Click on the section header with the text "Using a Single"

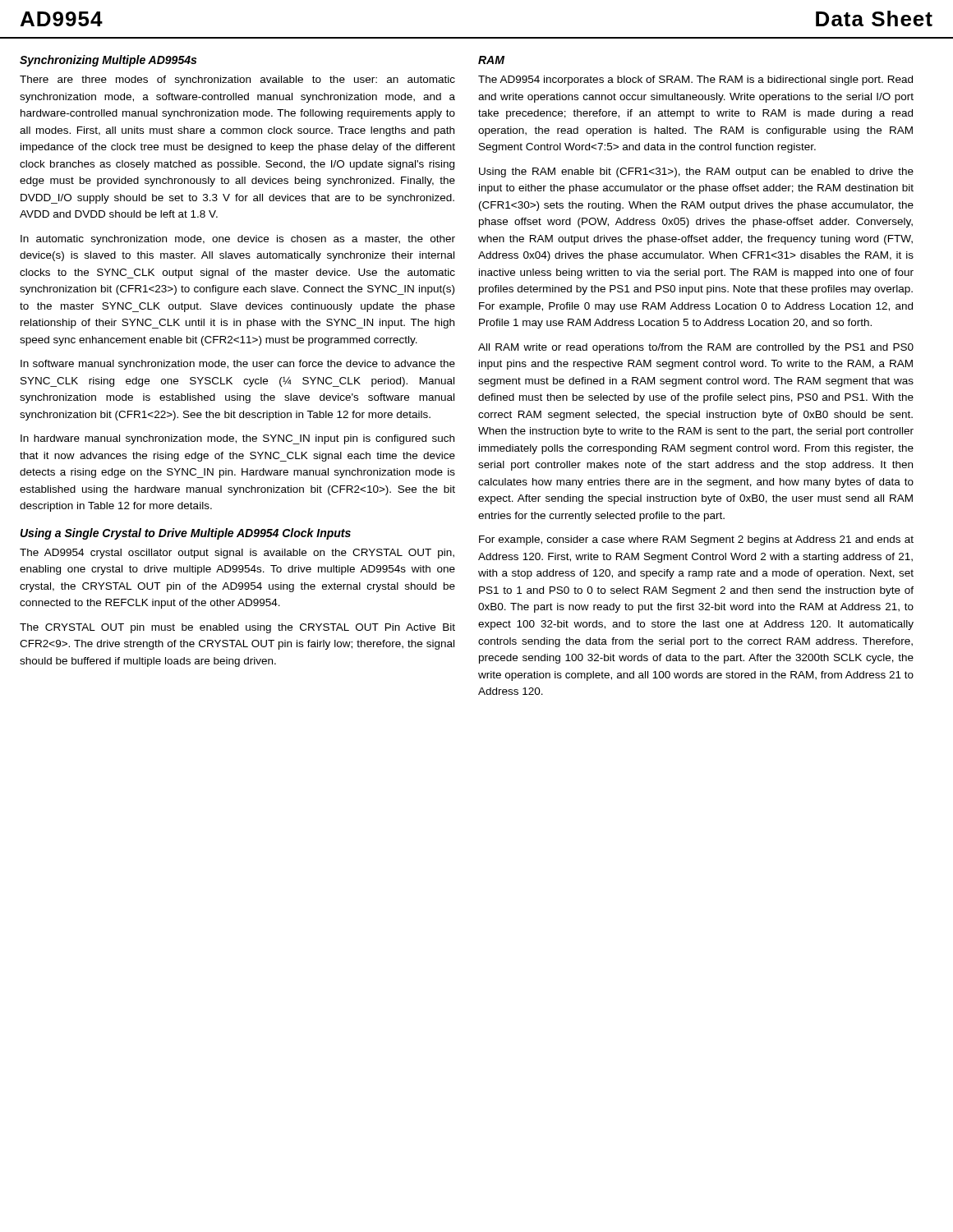(x=185, y=533)
